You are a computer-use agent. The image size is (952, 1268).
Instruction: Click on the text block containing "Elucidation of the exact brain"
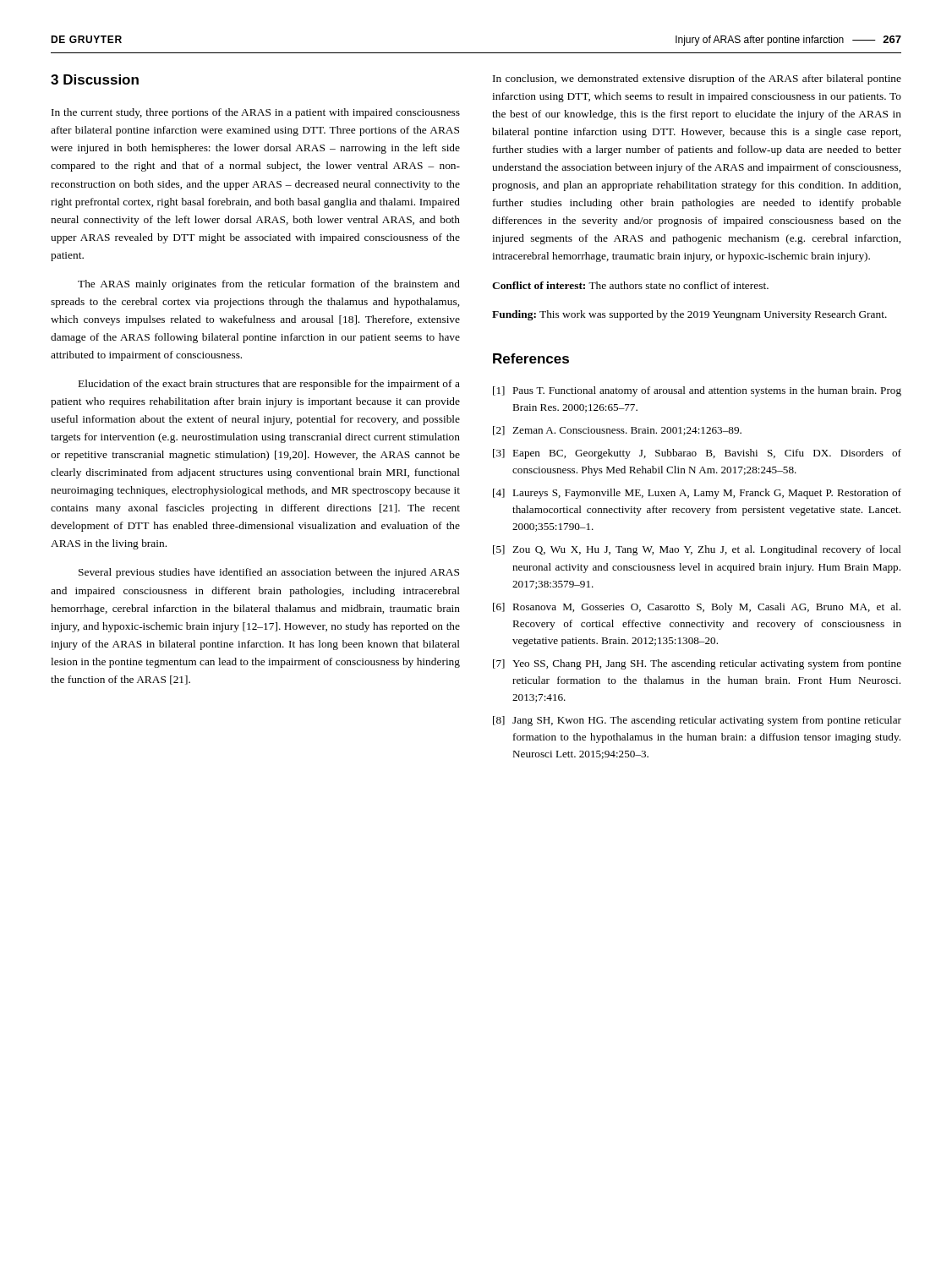[255, 463]
